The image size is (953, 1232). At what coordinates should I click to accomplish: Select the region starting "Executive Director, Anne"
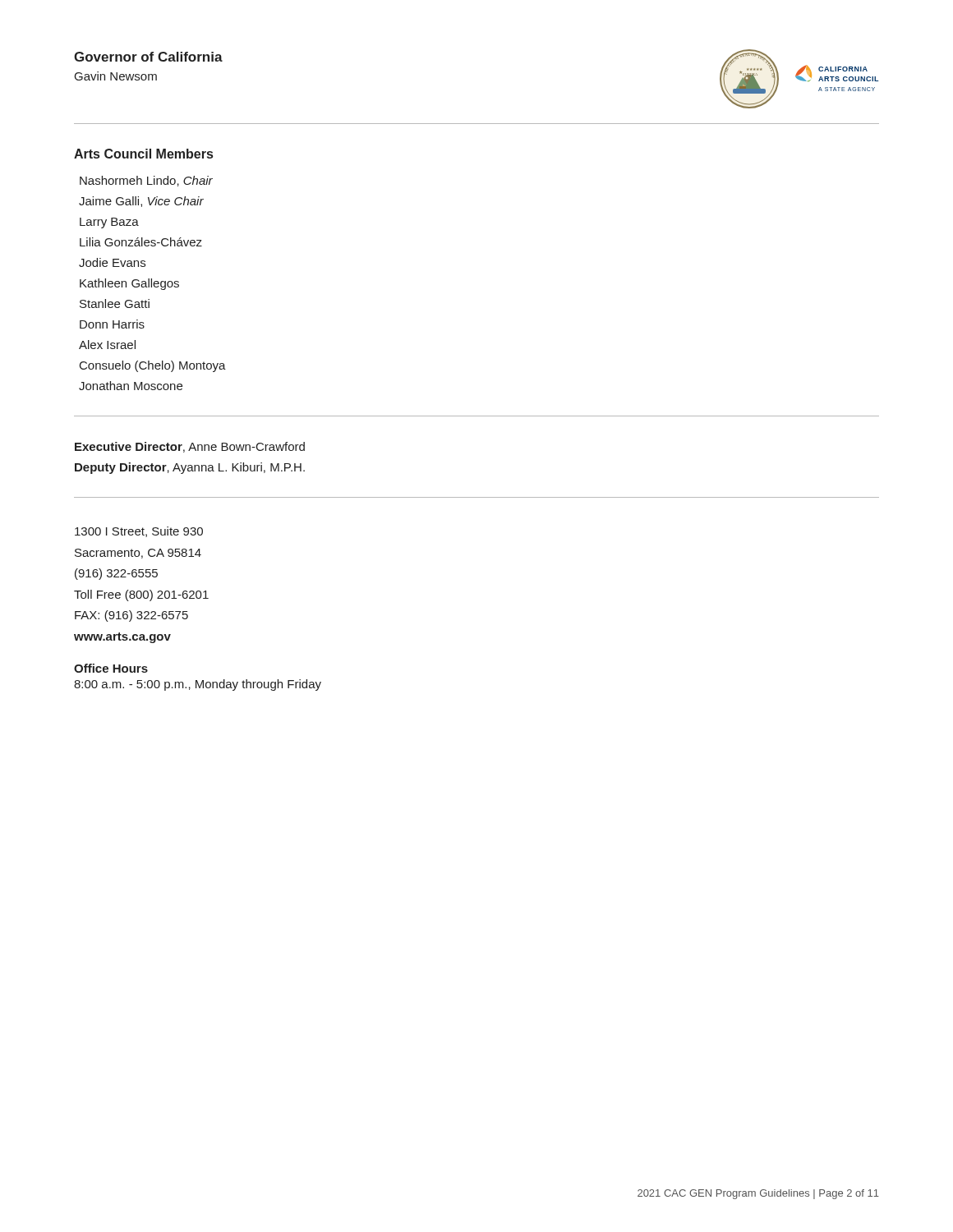[190, 446]
